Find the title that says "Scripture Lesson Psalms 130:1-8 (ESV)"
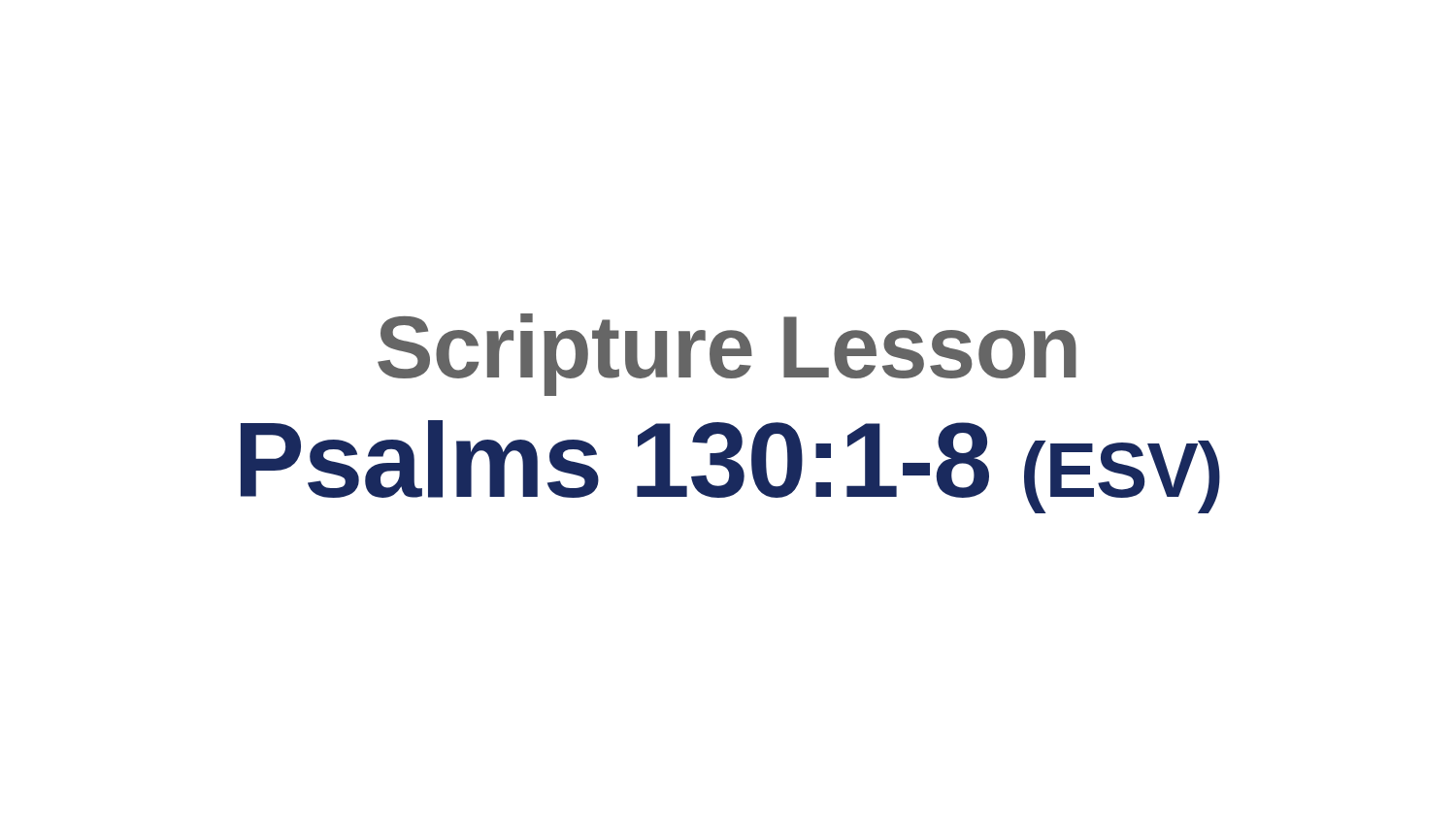 (x=728, y=410)
